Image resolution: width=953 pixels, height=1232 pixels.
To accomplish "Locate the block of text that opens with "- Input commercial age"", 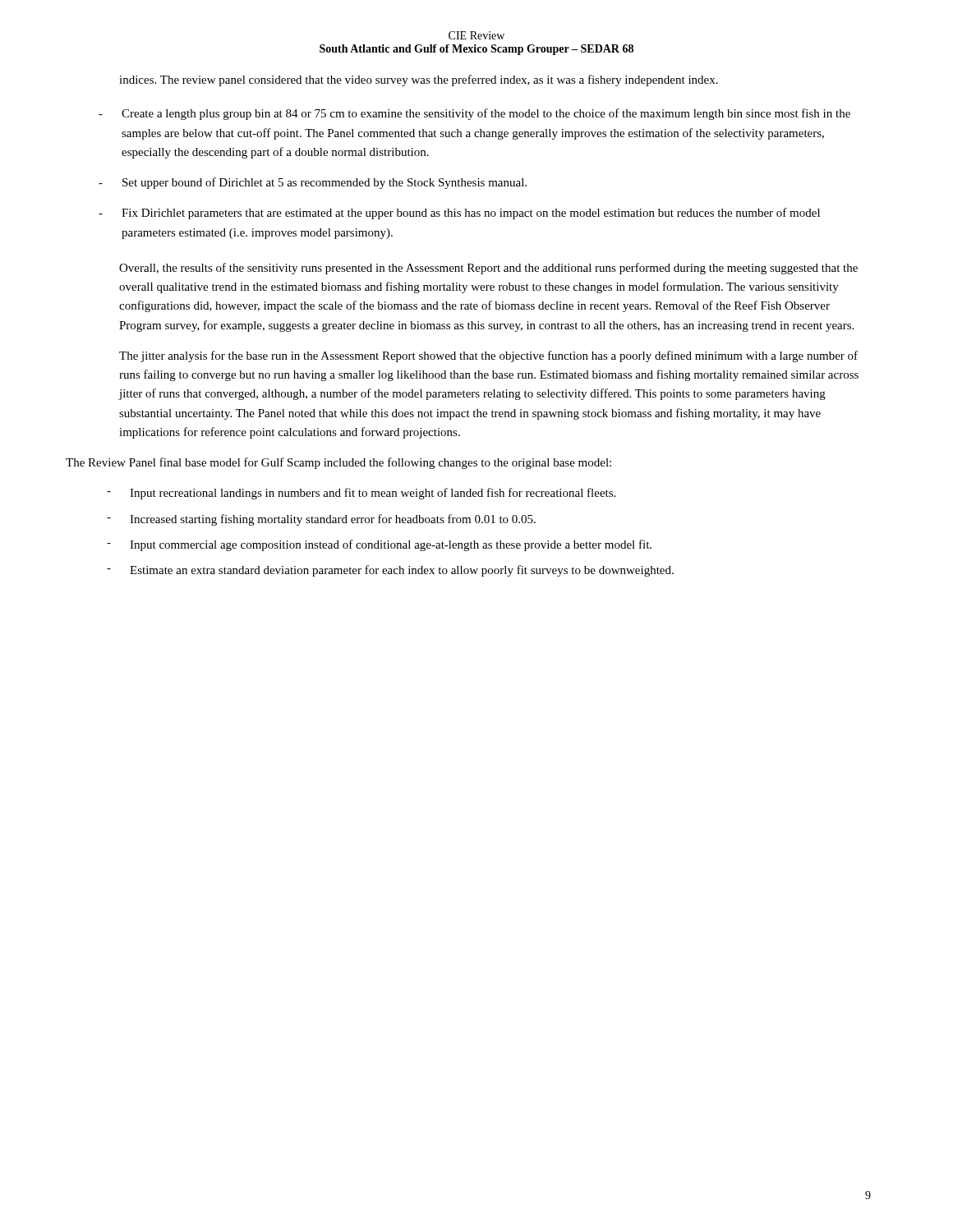I will 497,545.
